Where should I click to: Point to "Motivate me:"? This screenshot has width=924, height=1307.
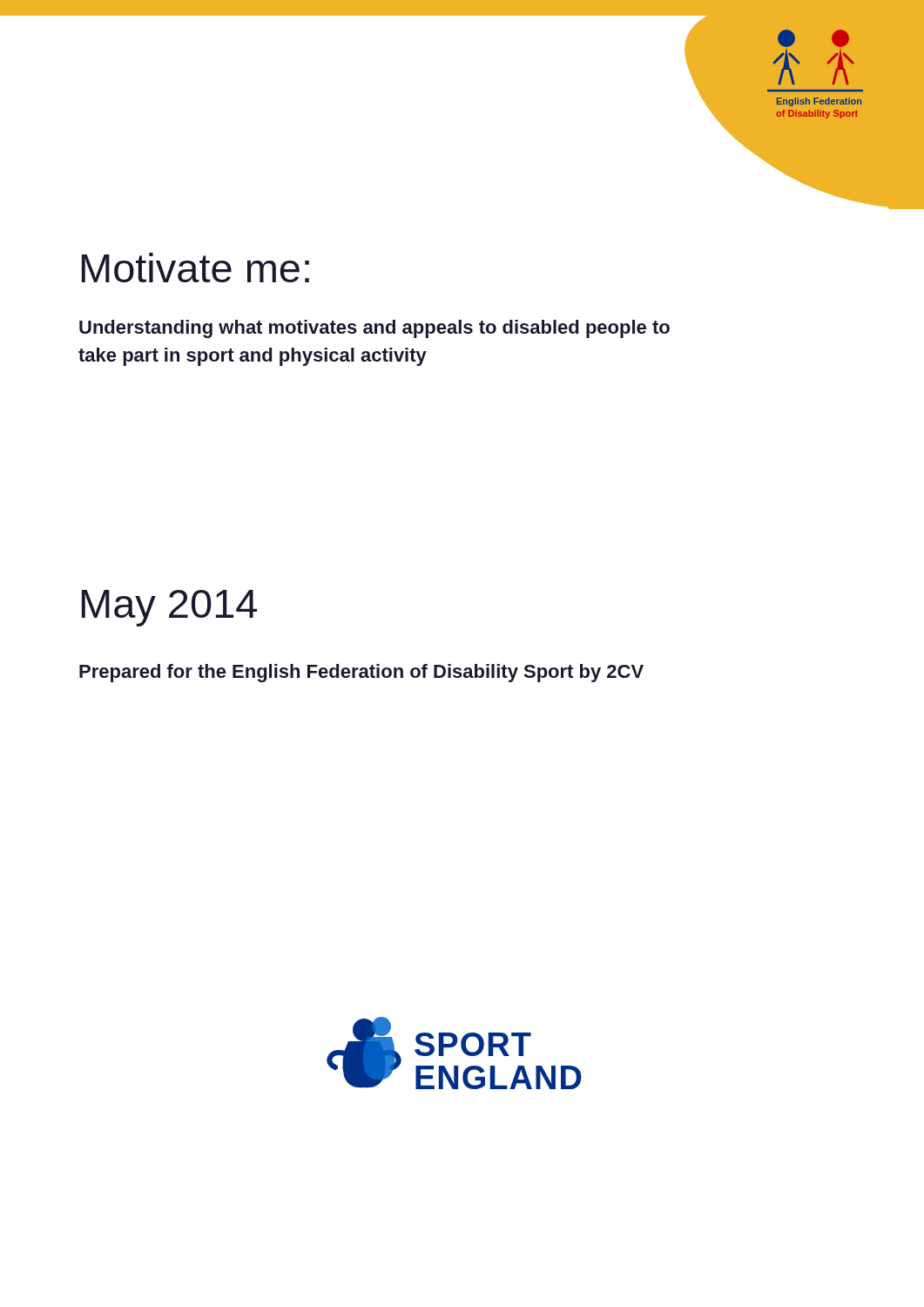point(196,267)
